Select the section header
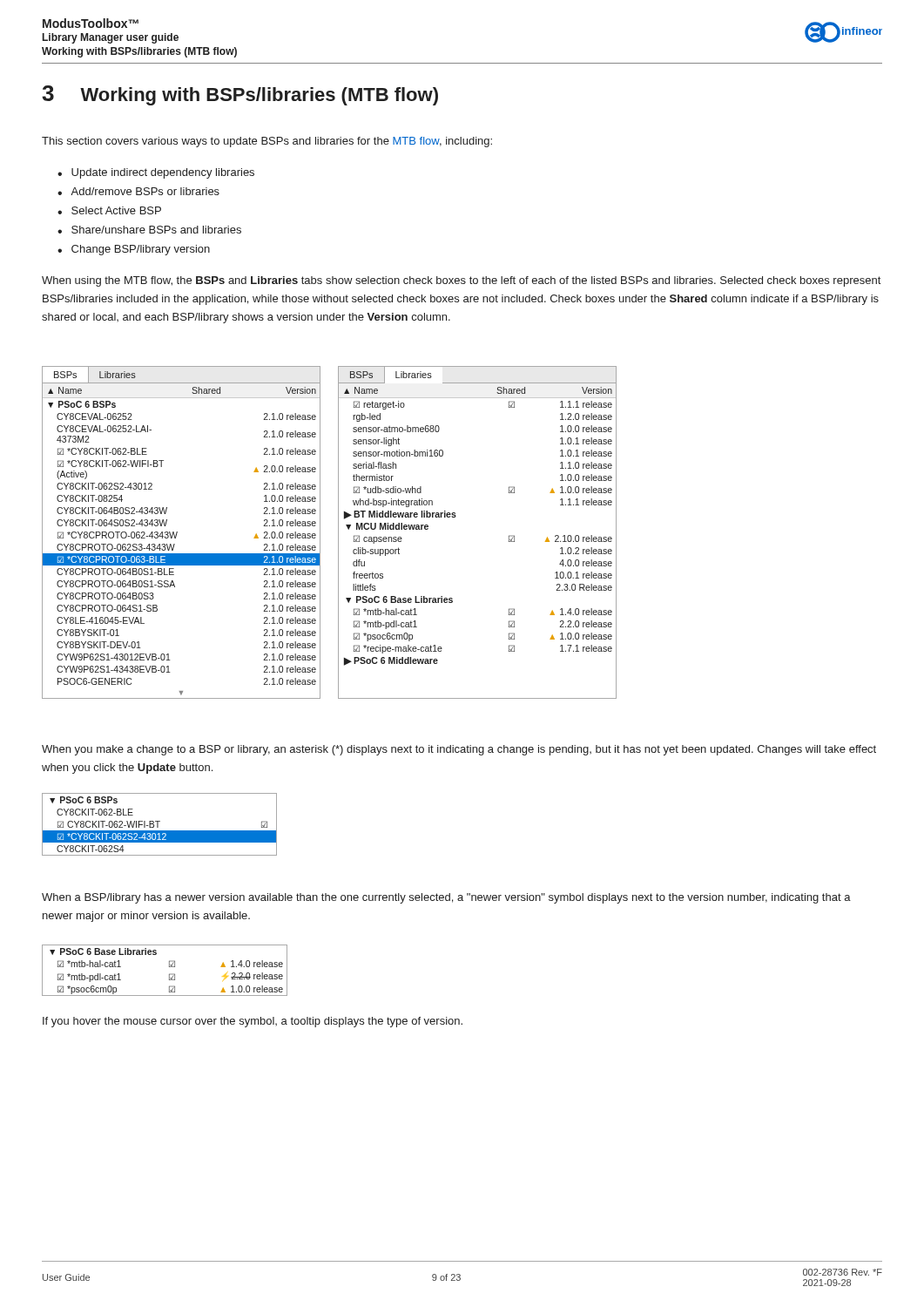Viewport: 924px width, 1307px height. coord(240,94)
